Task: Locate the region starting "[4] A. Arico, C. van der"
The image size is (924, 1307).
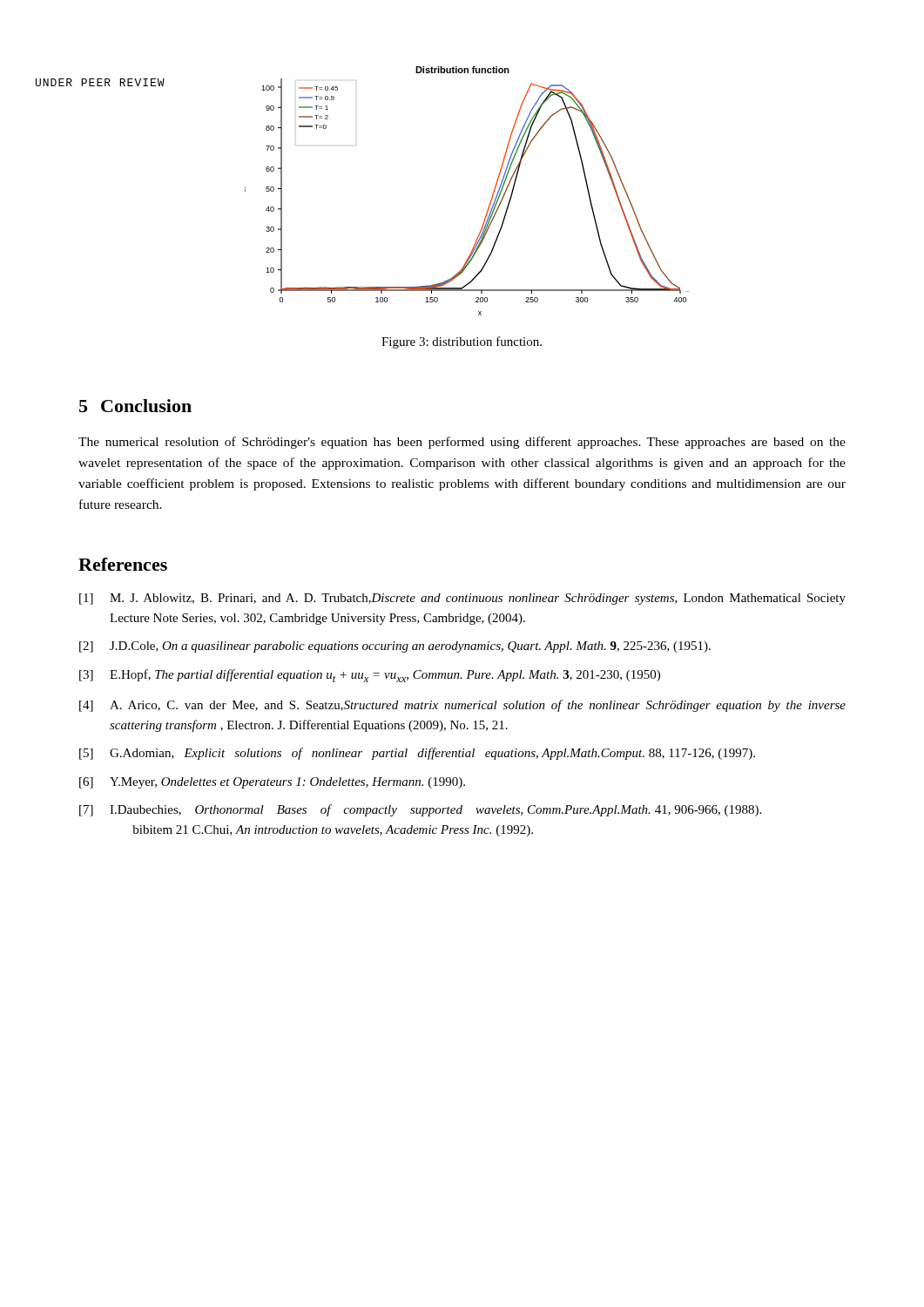Action: tap(462, 715)
